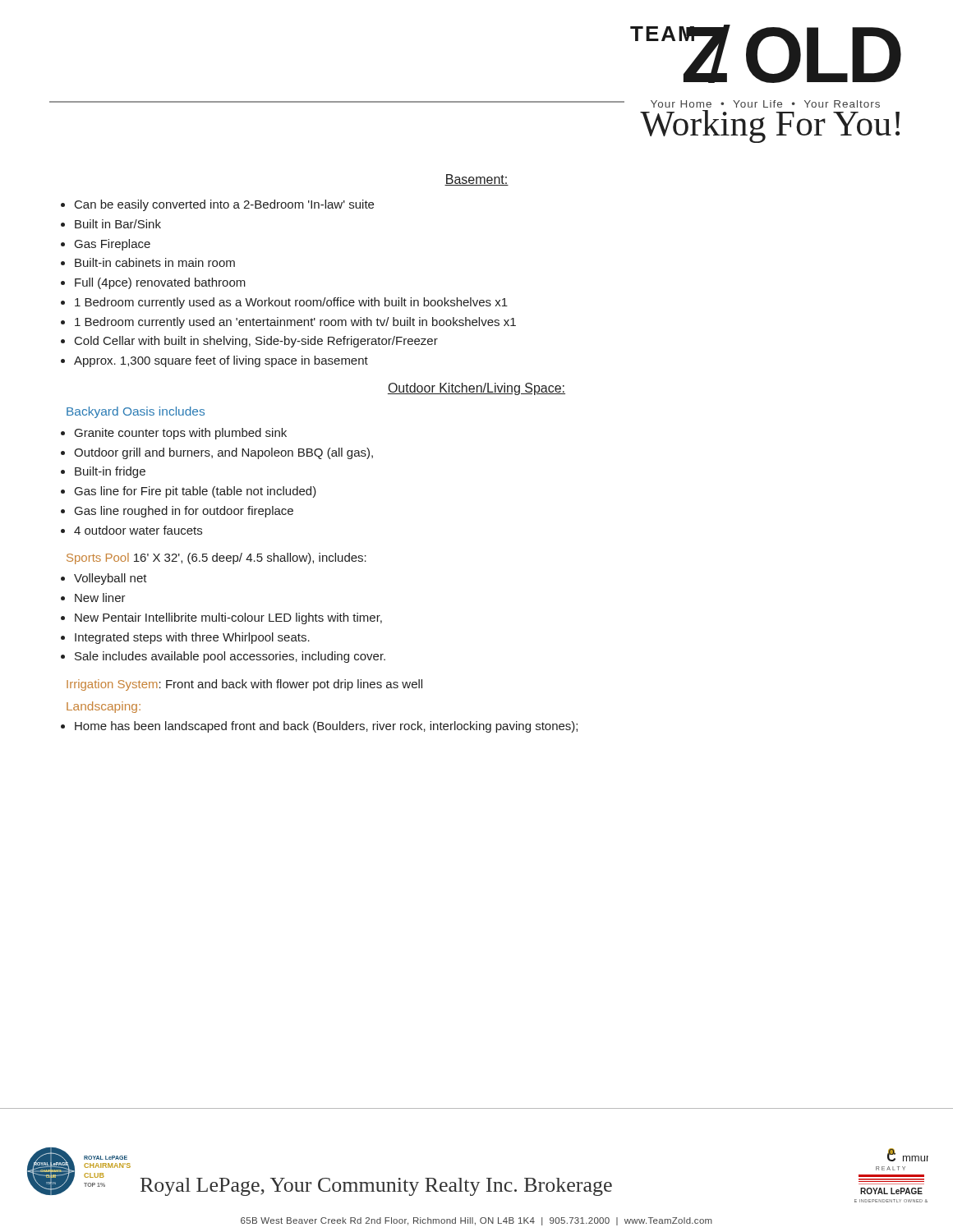Where is the passage that starts "Outdoor grill and burners, and Napoleon BBQ (all"?
This screenshot has height=1232, width=953.
click(x=217, y=453)
